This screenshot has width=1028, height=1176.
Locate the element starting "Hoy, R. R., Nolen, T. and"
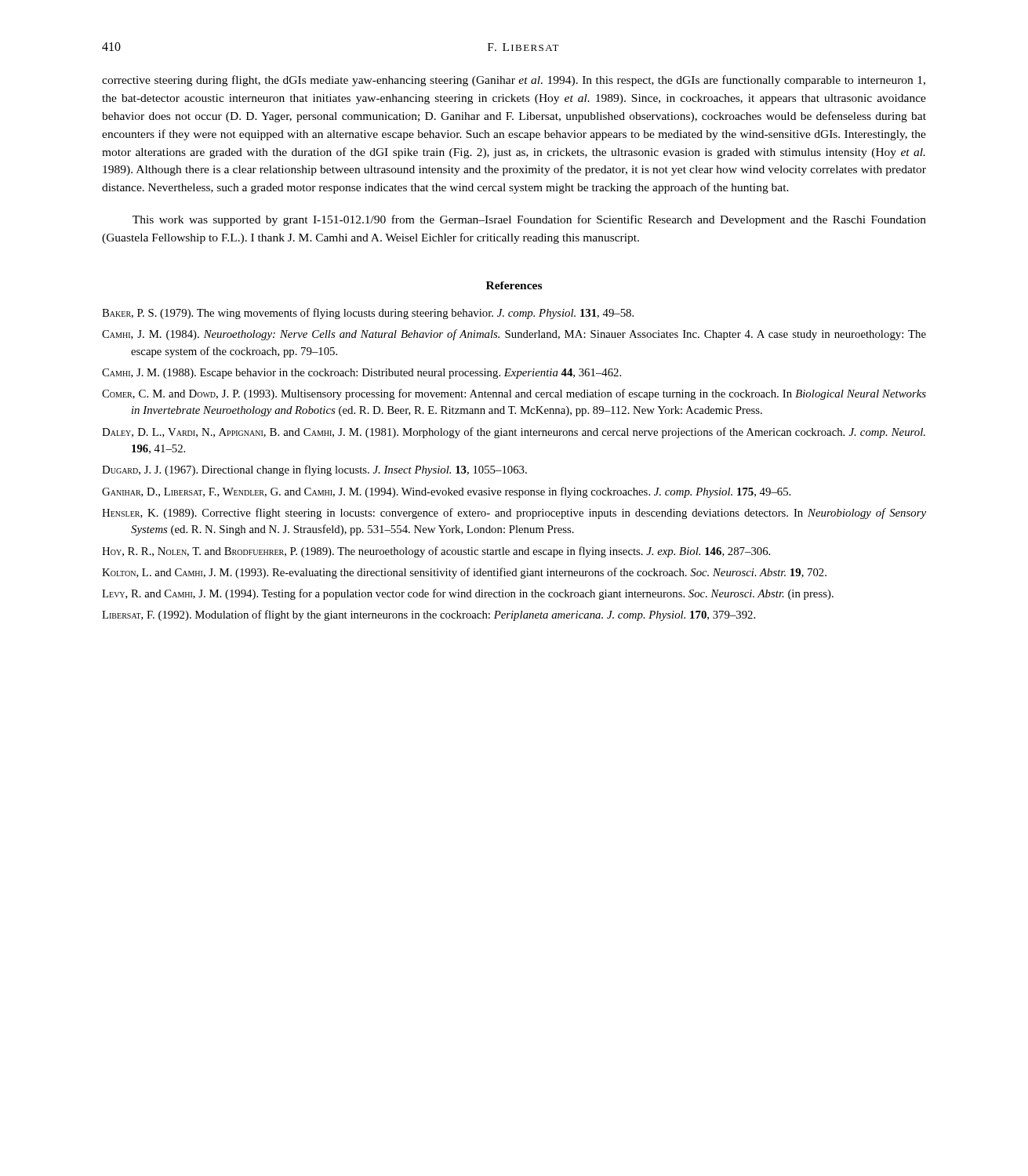436,551
